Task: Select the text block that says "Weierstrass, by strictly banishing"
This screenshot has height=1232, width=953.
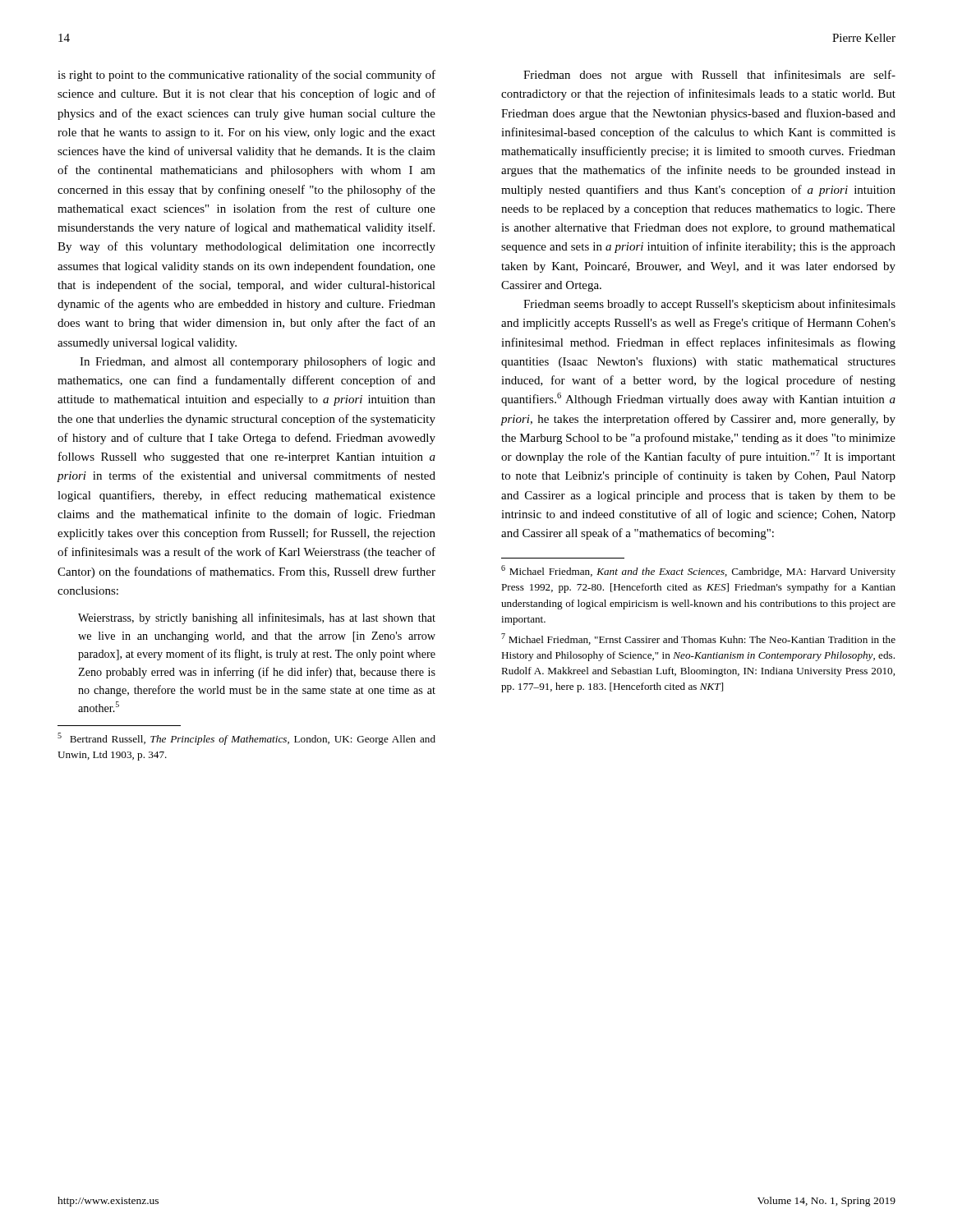Action: click(257, 663)
